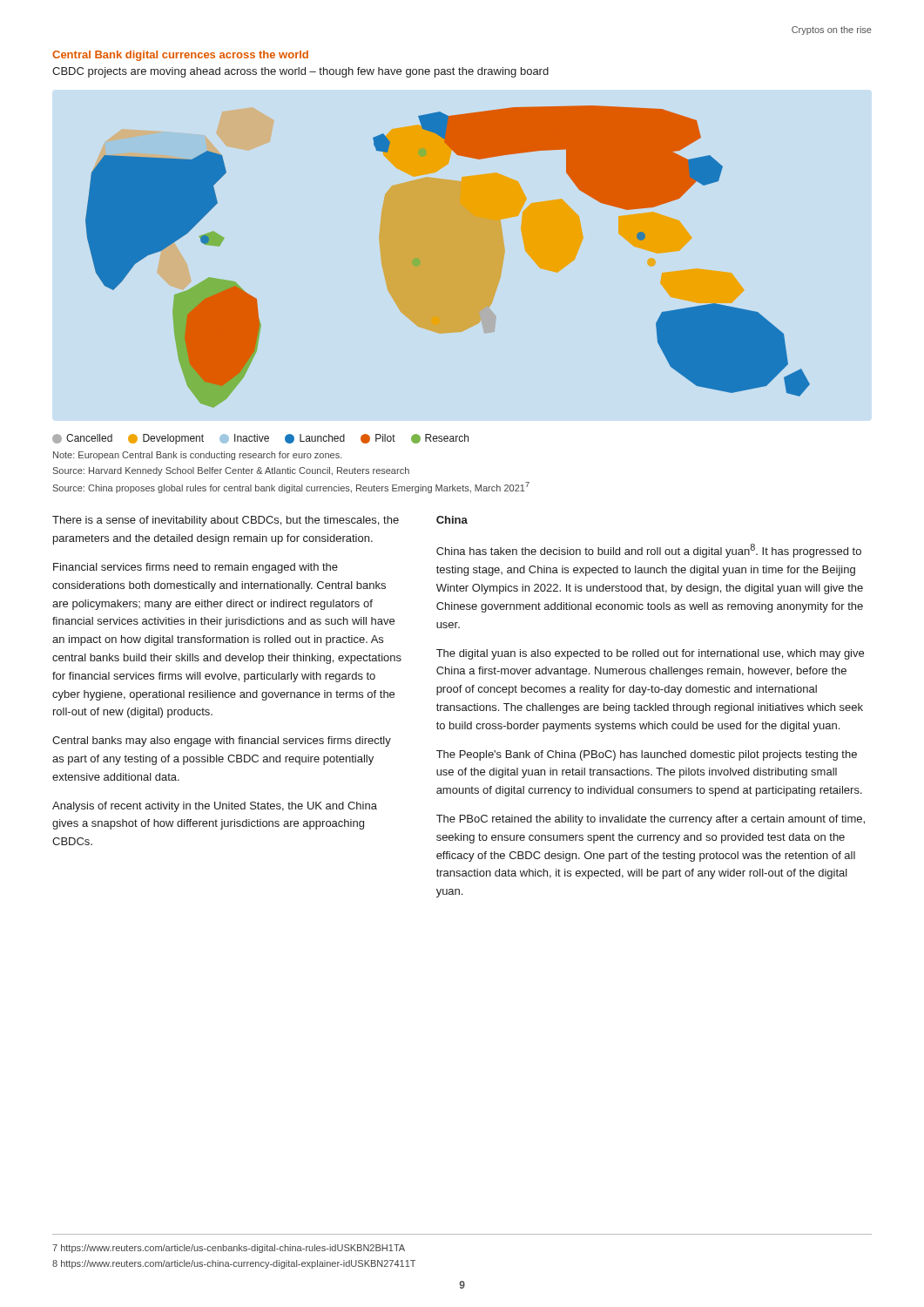Where is the passage that starts "China has taken the"?
The image size is (924, 1307).
point(654,587)
